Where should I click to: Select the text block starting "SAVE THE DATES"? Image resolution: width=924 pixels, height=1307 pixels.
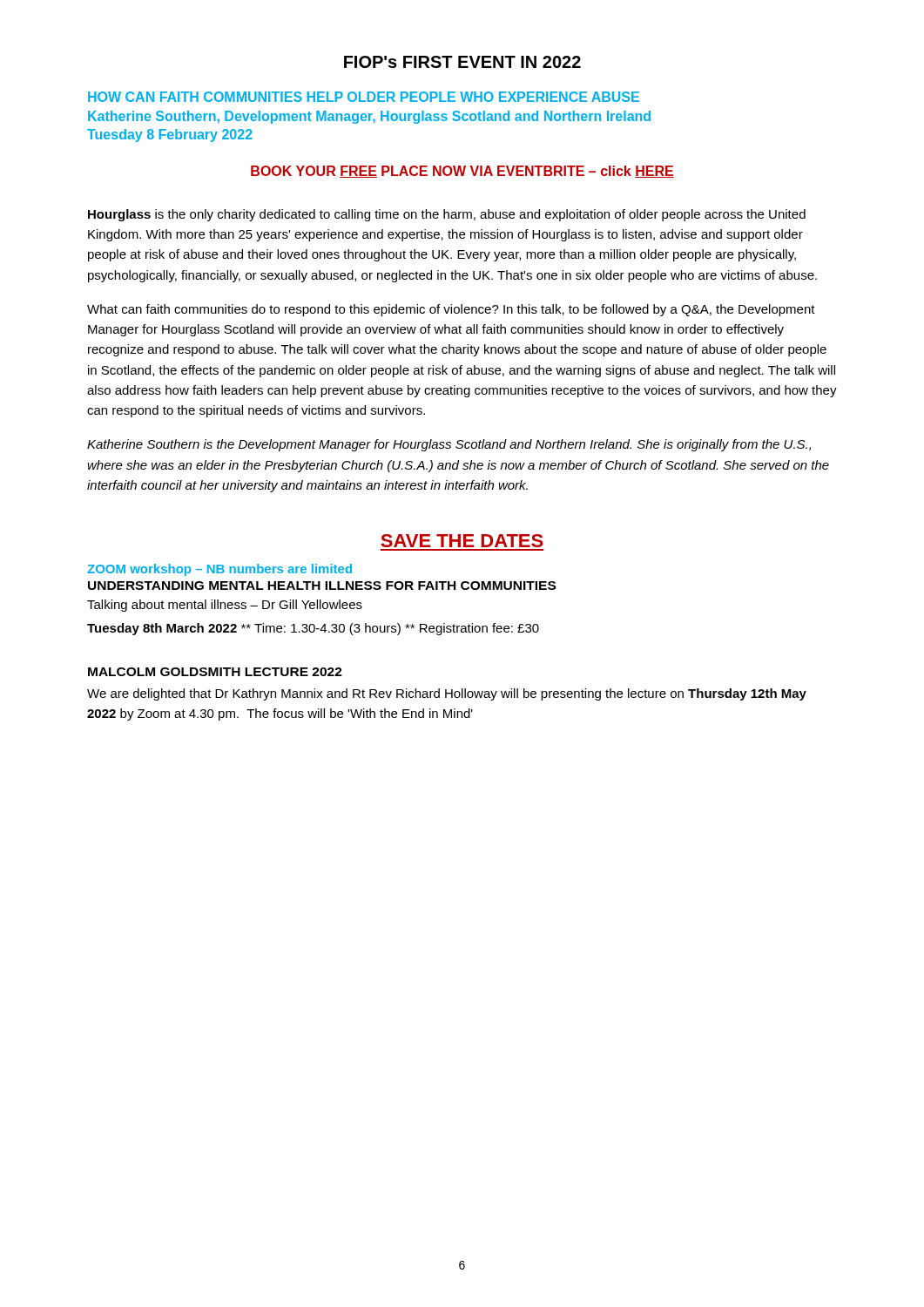pos(462,541)
